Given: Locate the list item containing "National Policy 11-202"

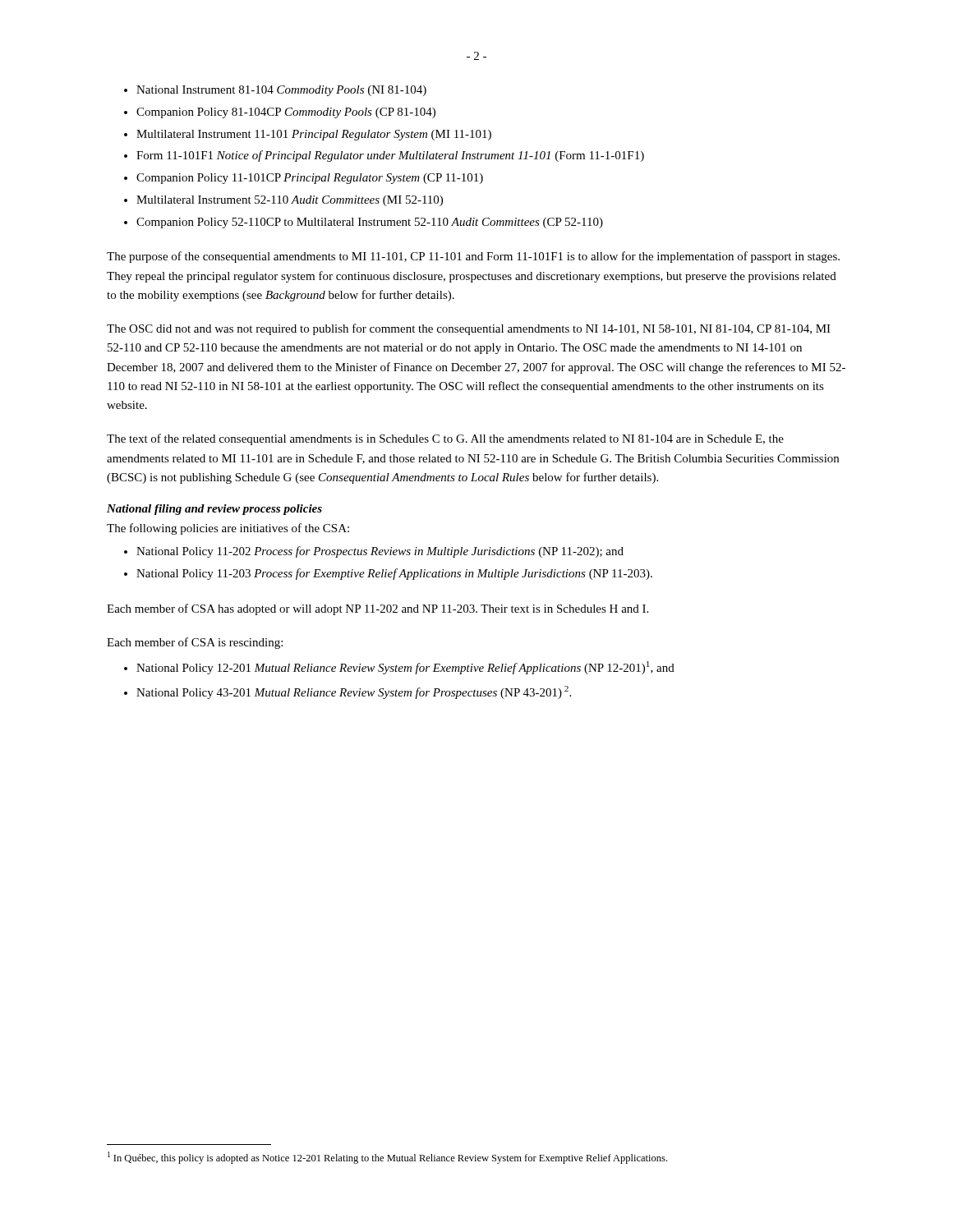Looking at the screenshot, I should [x=380, y=551].
